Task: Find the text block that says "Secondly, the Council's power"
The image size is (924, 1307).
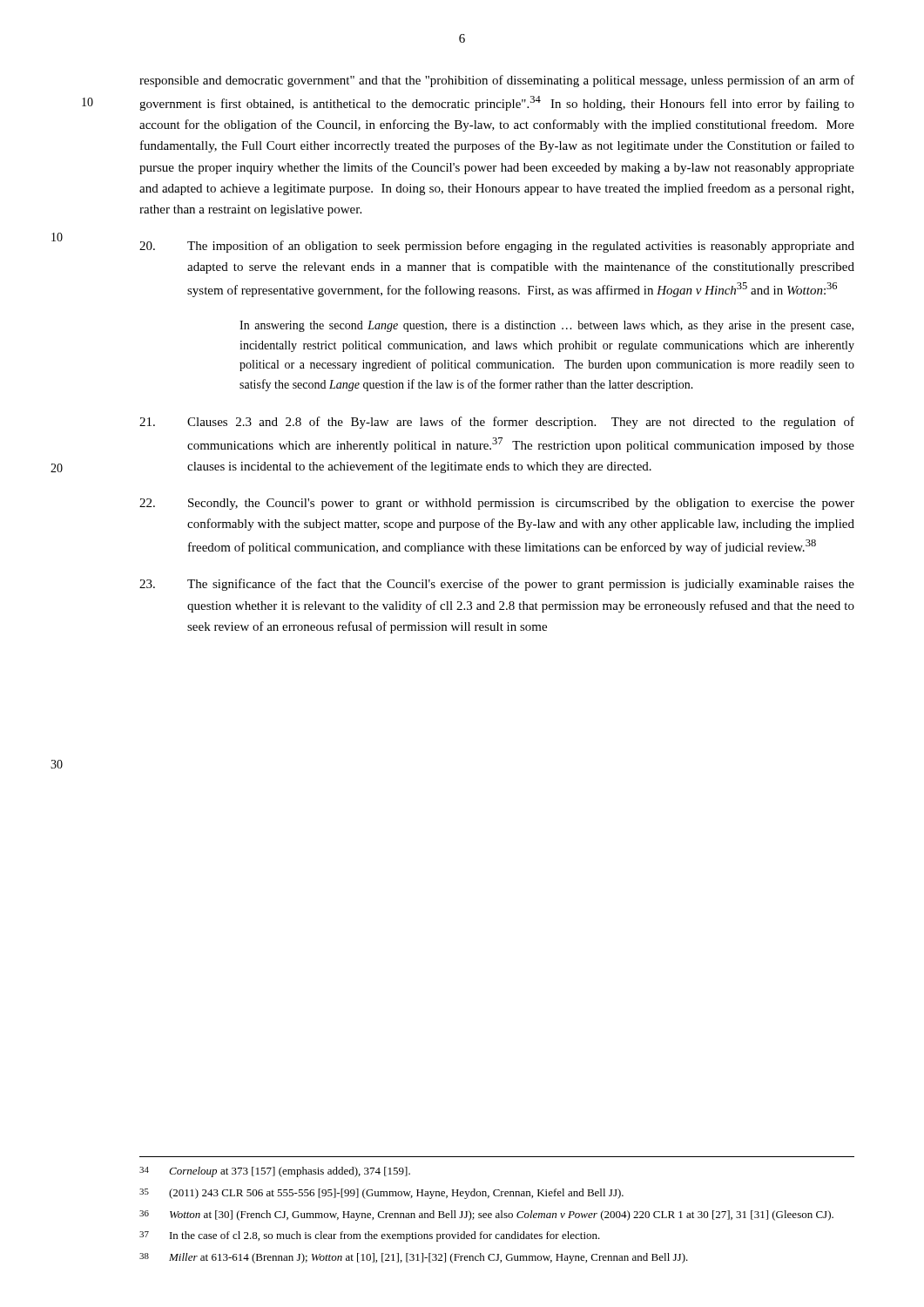Action: (x=497, y=525)
